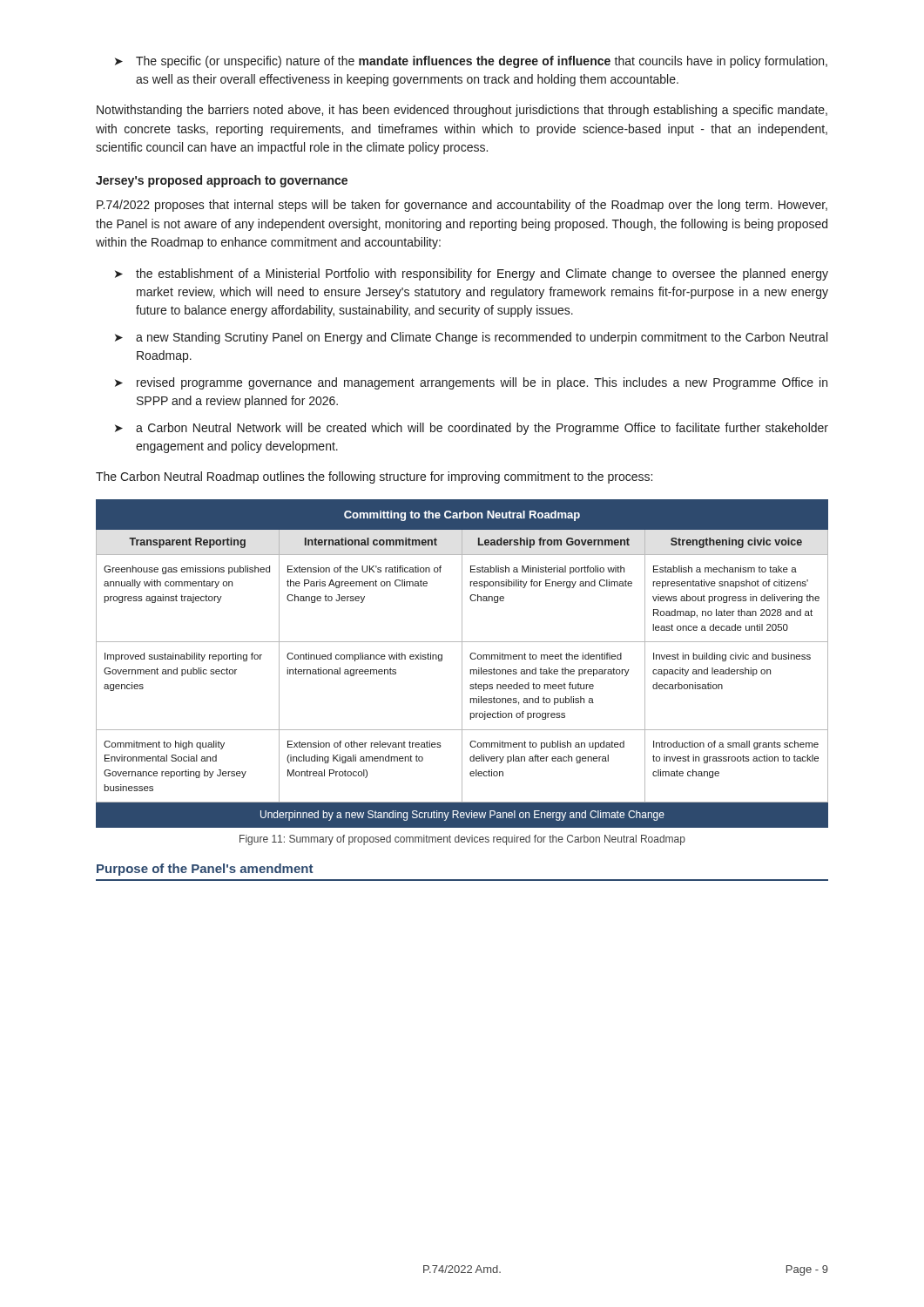Find the block on this page that starts "➤ the establishment"
The height and width of the screenshot is (1307, 924).
[471, 293]
